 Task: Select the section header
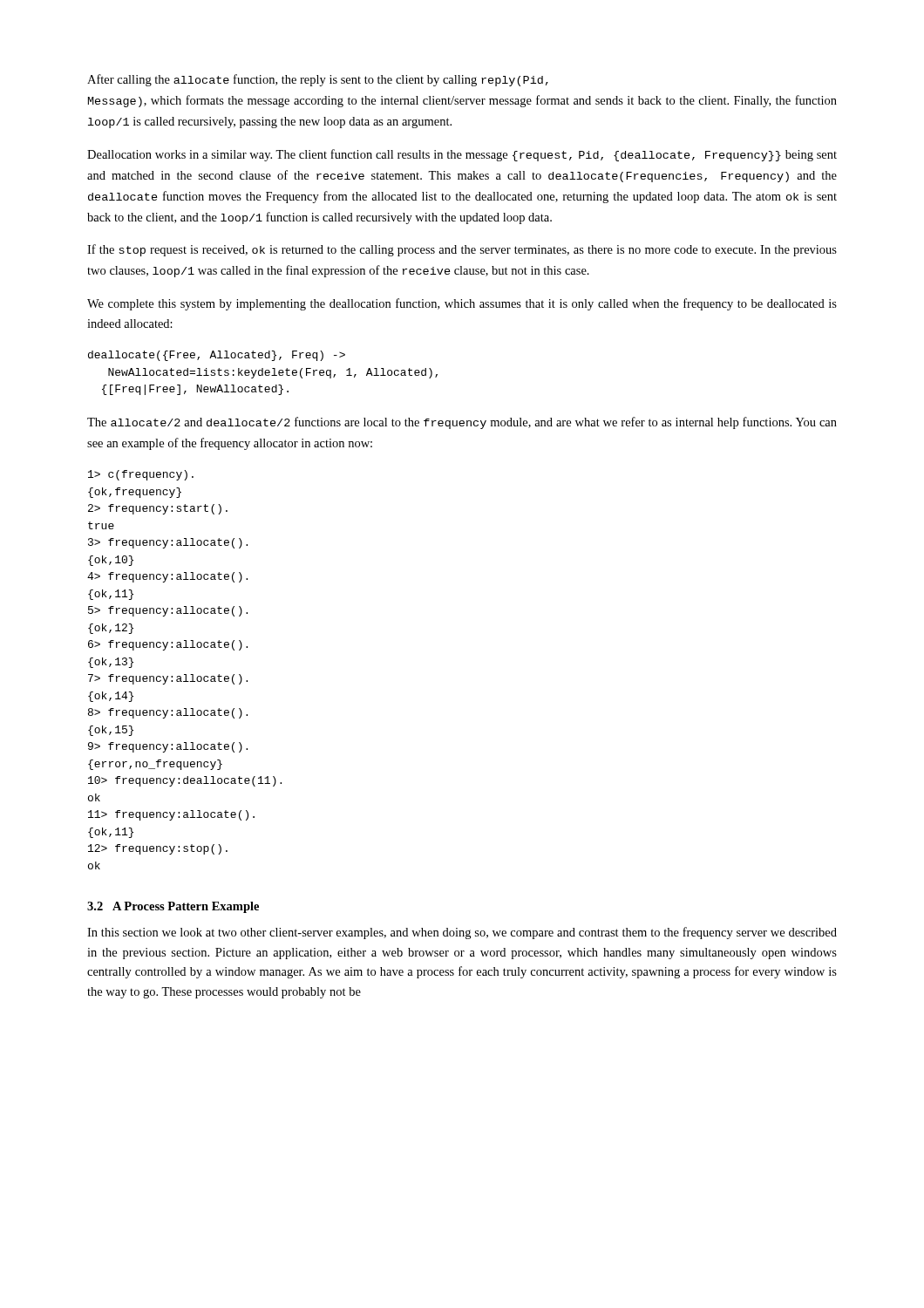(173, 906)
